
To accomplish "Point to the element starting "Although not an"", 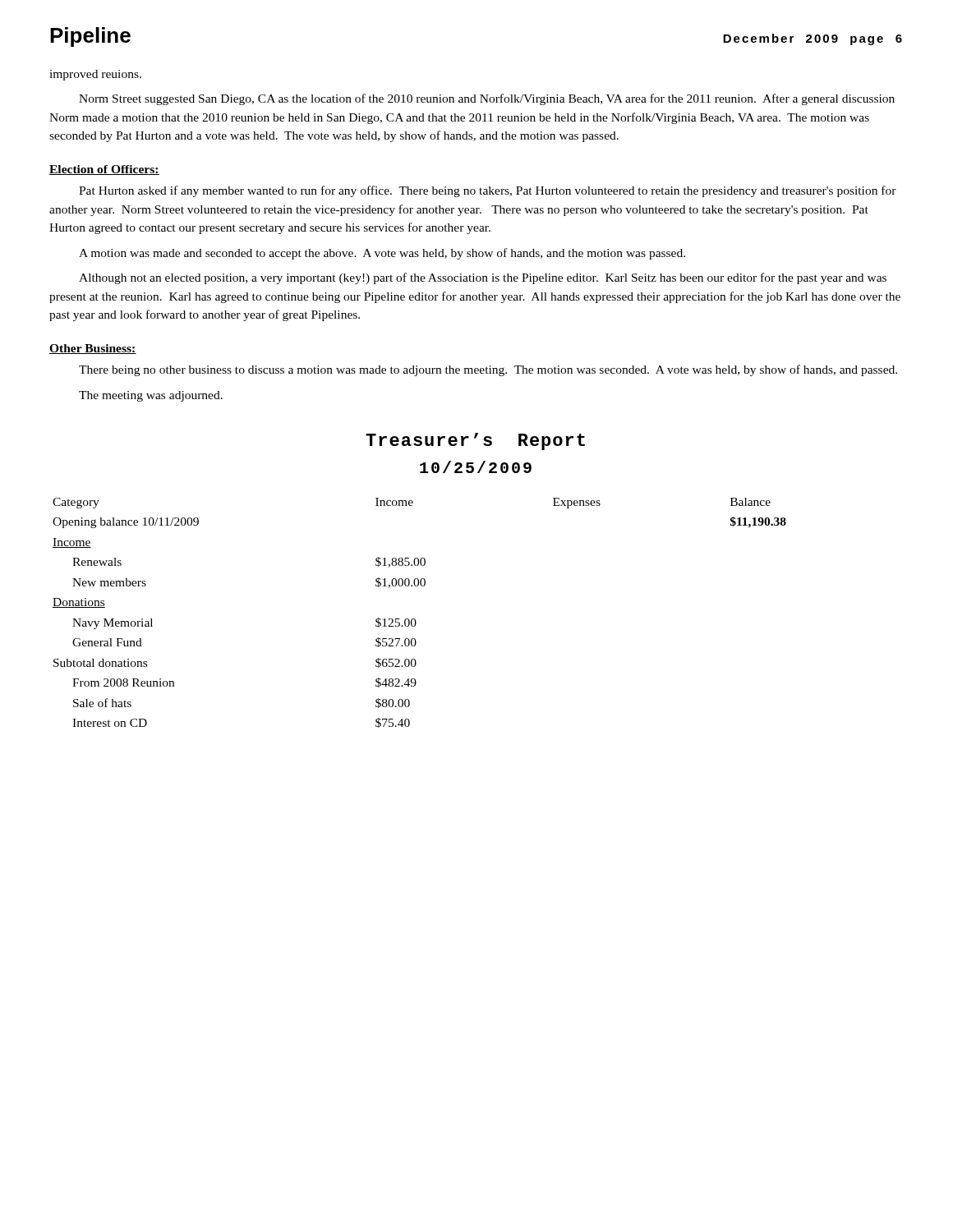I will point(476,296).
